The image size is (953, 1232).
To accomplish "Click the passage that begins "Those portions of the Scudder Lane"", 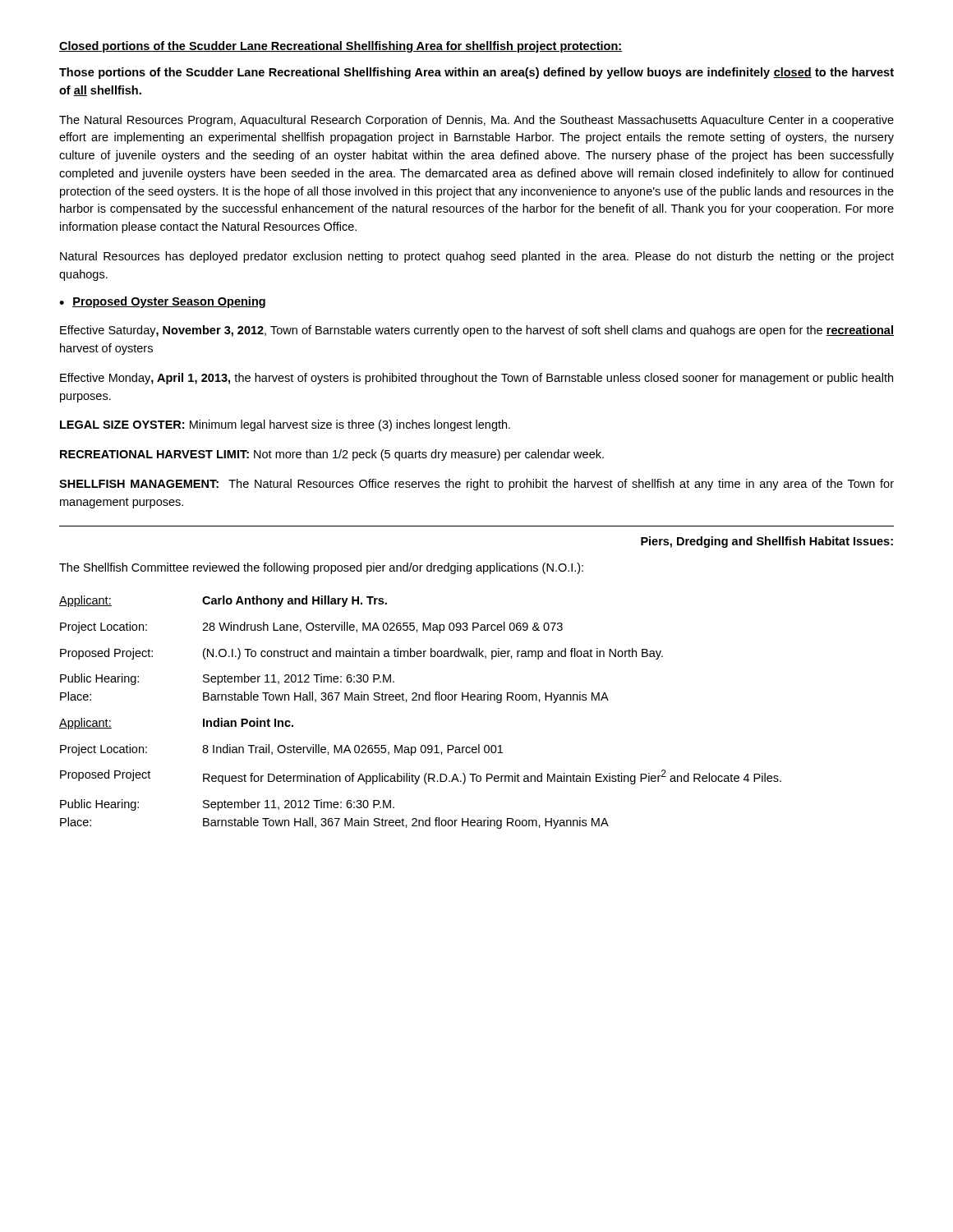I will tap(476, 81).
